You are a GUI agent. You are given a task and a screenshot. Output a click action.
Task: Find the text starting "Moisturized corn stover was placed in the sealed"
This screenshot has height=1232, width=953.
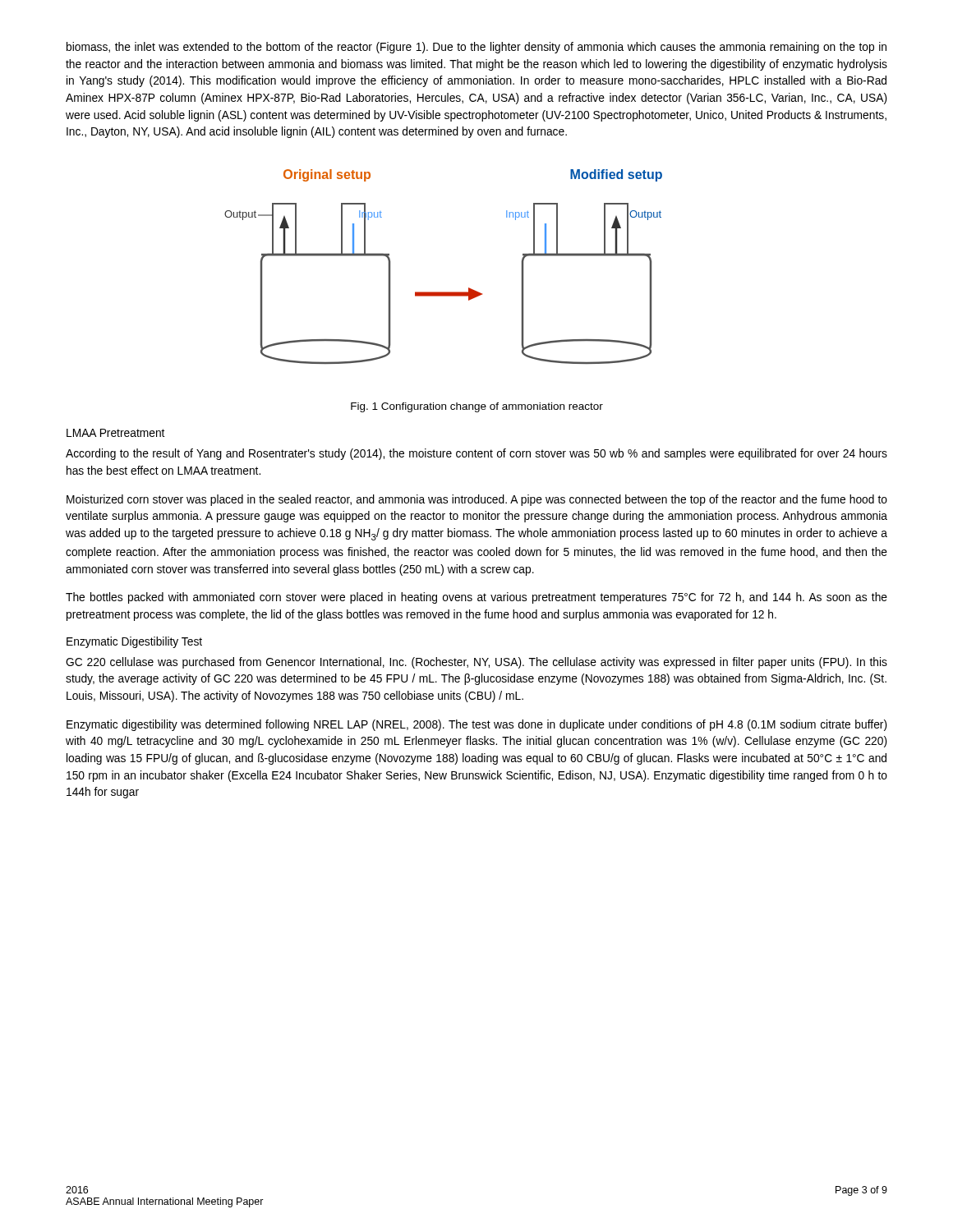tap(476, 534)
